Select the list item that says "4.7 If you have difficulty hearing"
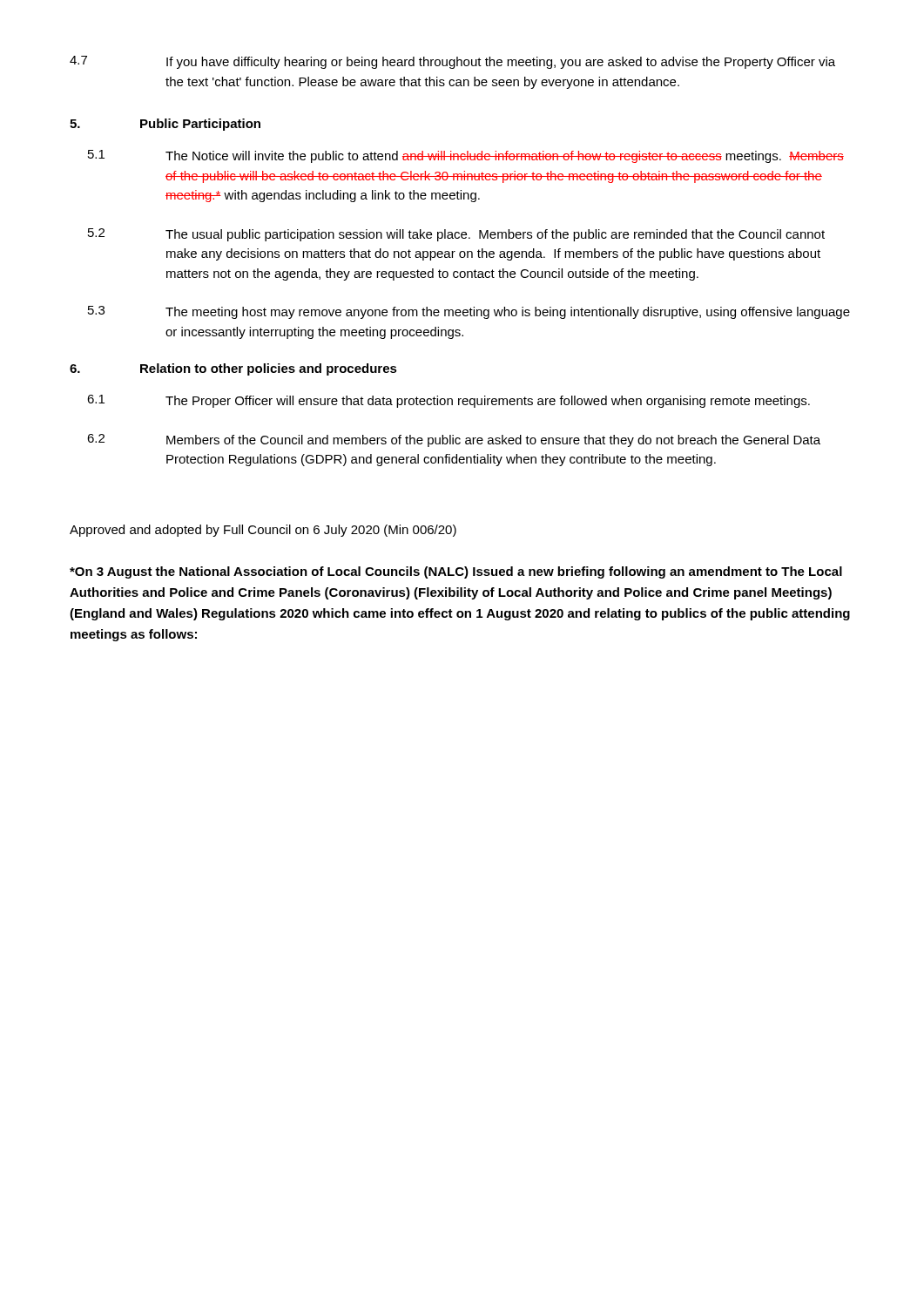Screen dimensions: 1307x924 coord(462,72)
